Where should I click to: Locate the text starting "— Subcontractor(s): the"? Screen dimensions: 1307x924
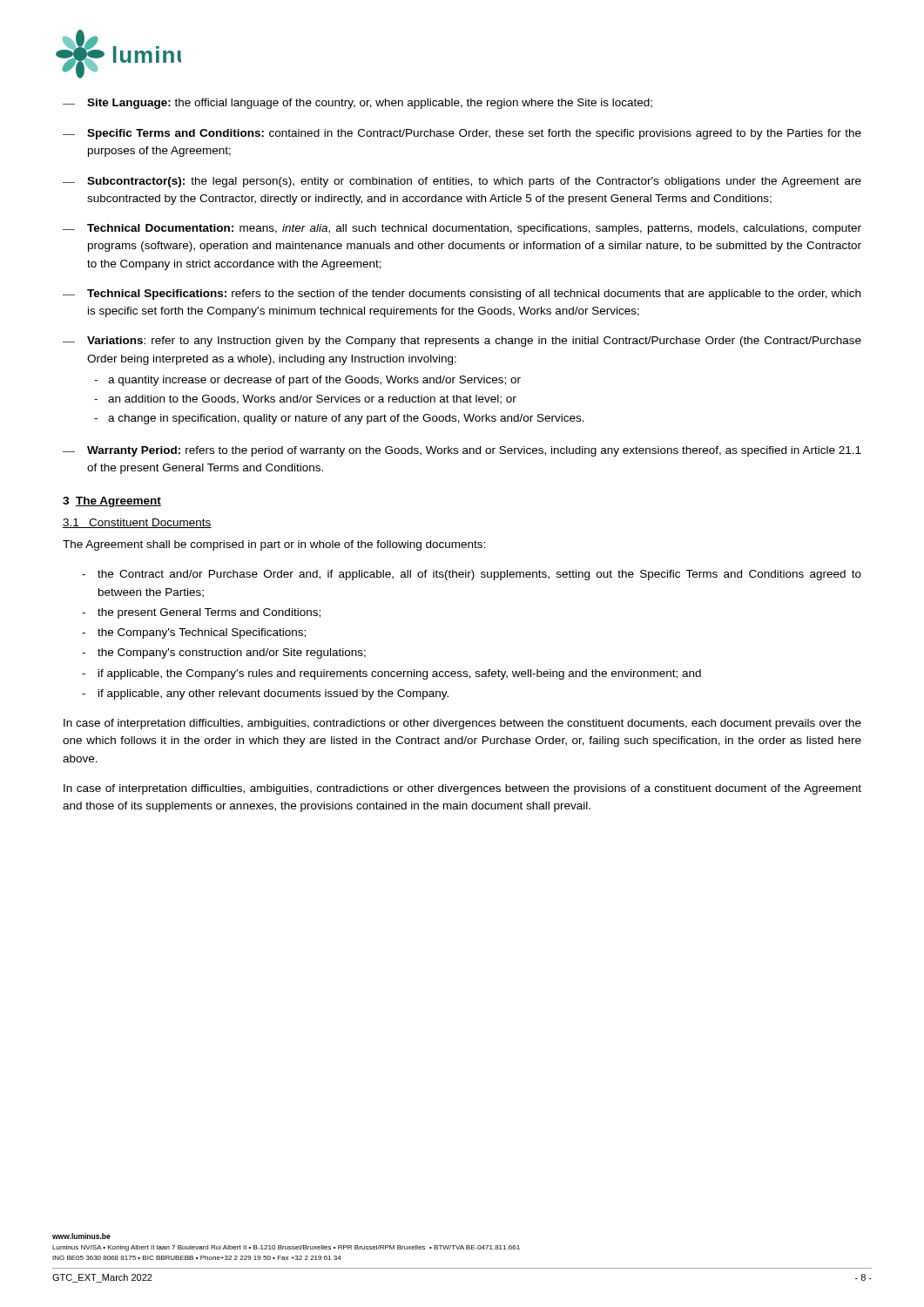tap(462, 190)
